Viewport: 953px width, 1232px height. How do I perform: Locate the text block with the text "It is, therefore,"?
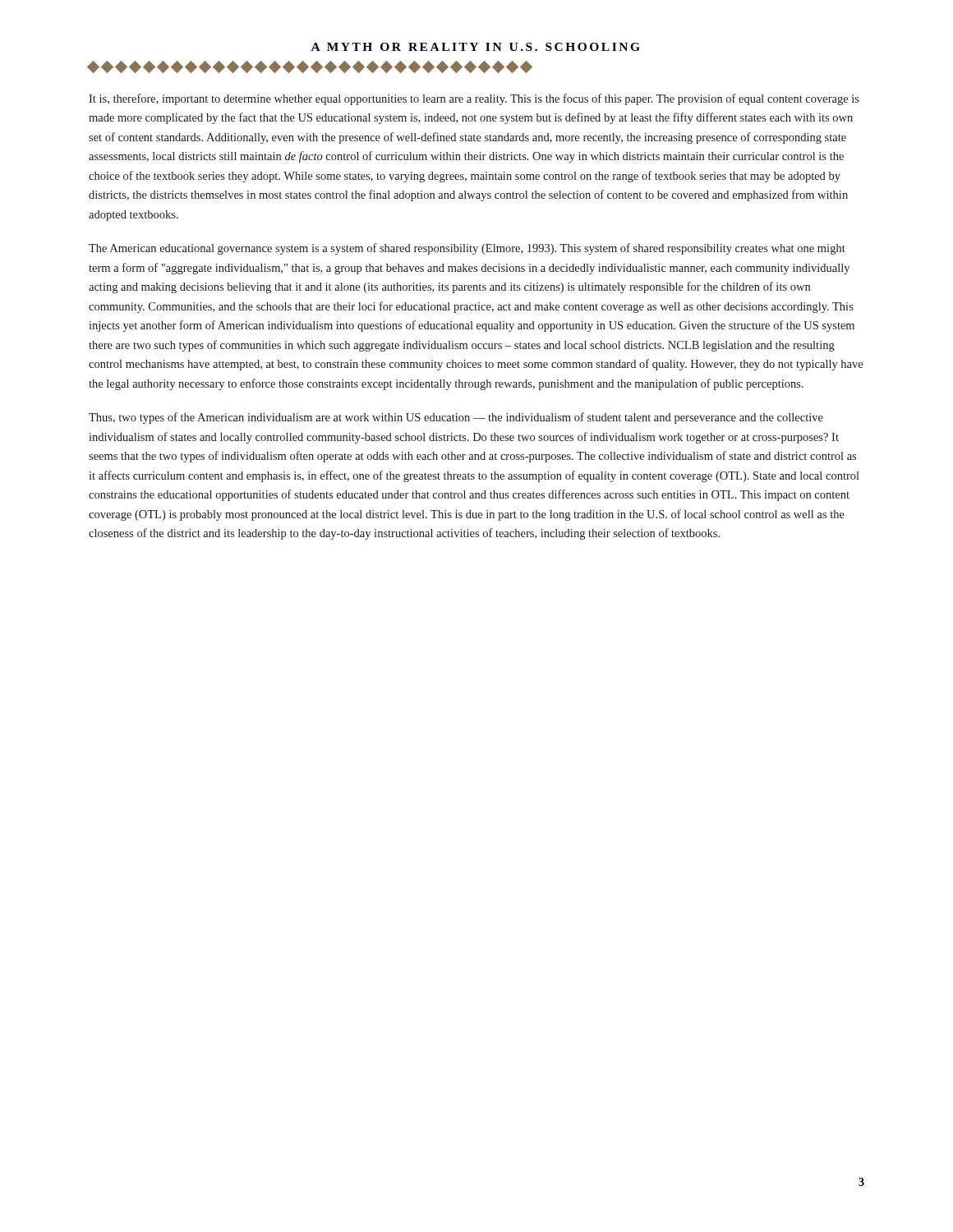coord(474,156)
